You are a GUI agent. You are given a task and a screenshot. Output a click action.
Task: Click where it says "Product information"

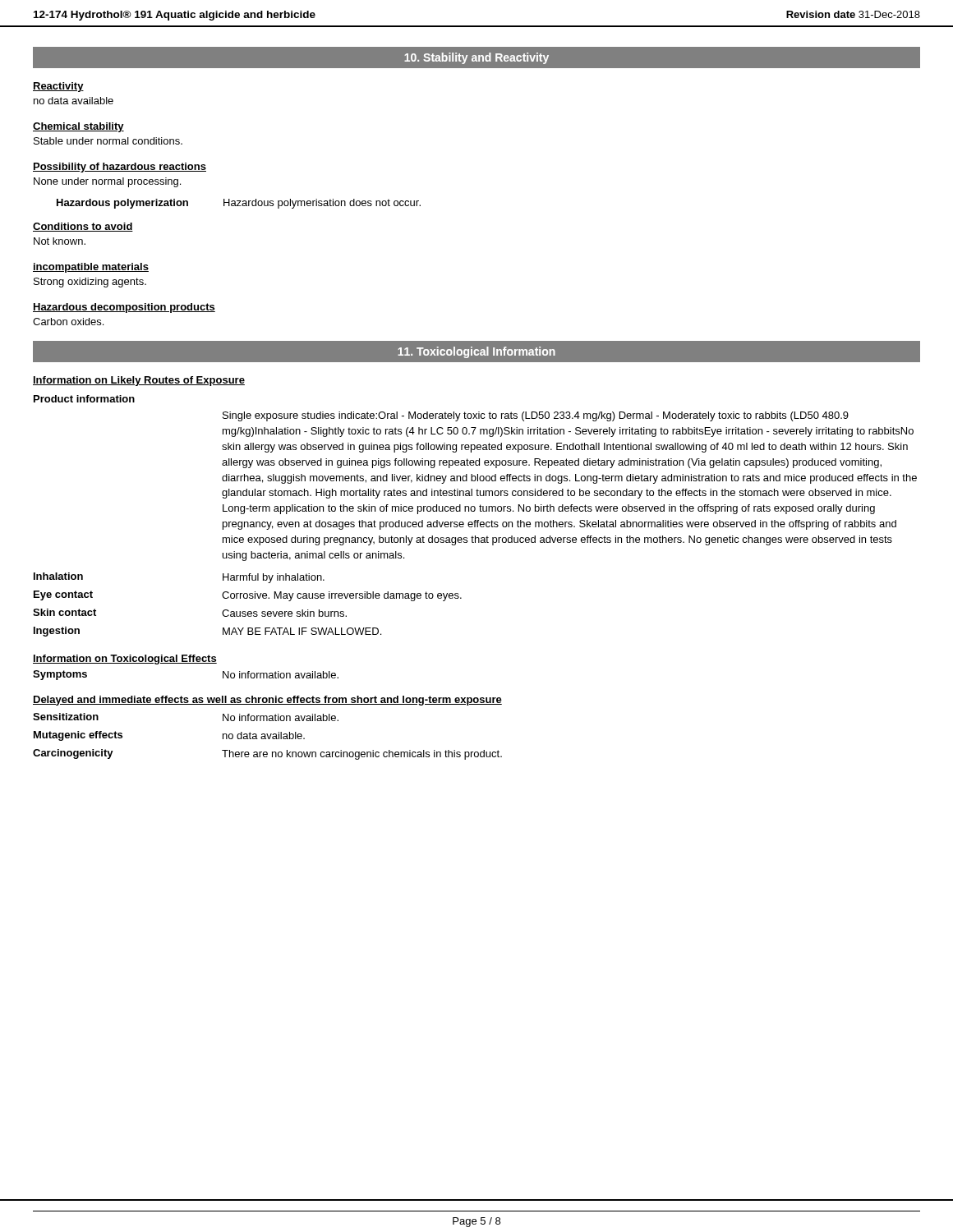tap(84, 399)
